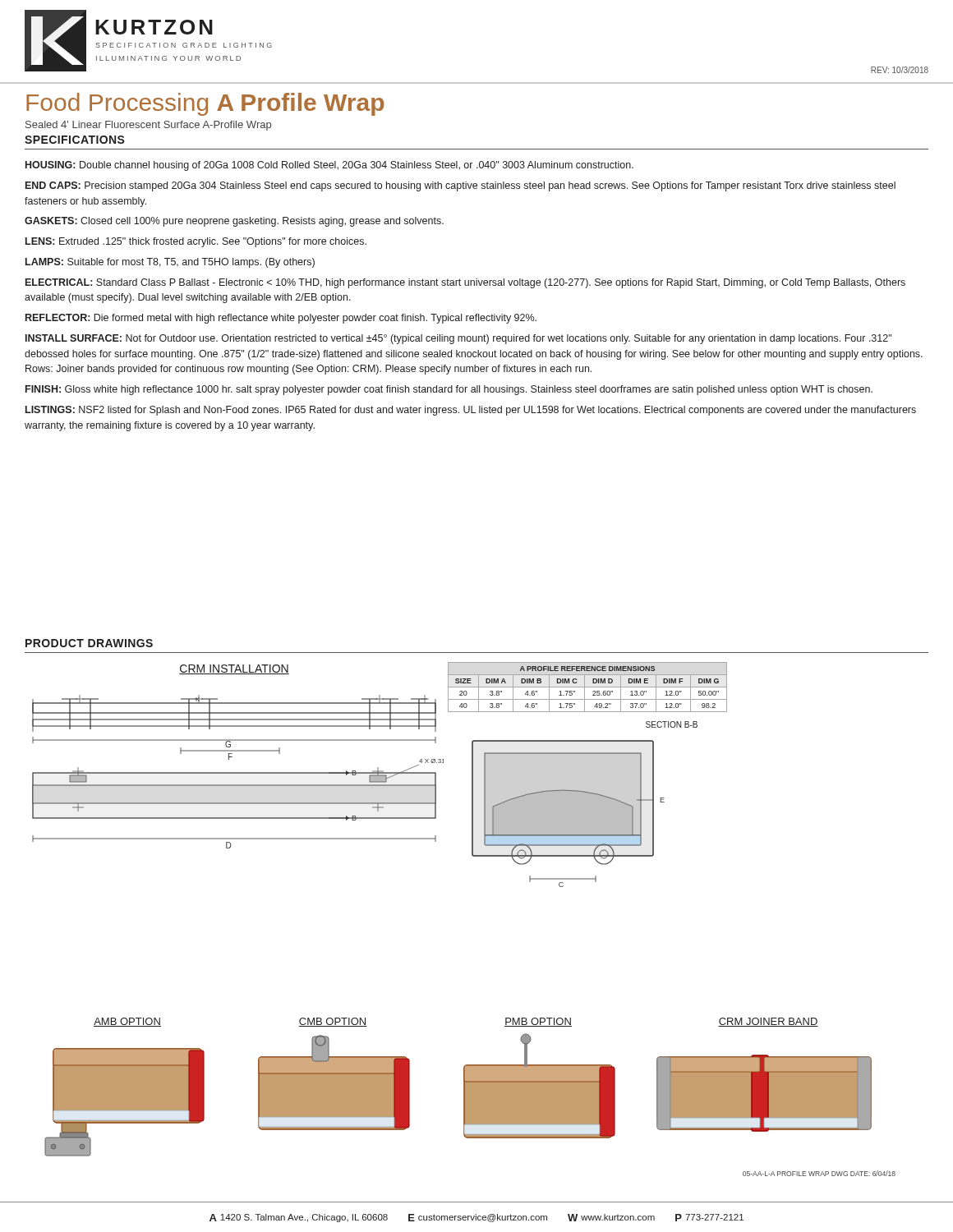The image size is (953, 1232).
Task: Select the text block starting "LENS: Extruded .125""
Action: coord(196,241)
